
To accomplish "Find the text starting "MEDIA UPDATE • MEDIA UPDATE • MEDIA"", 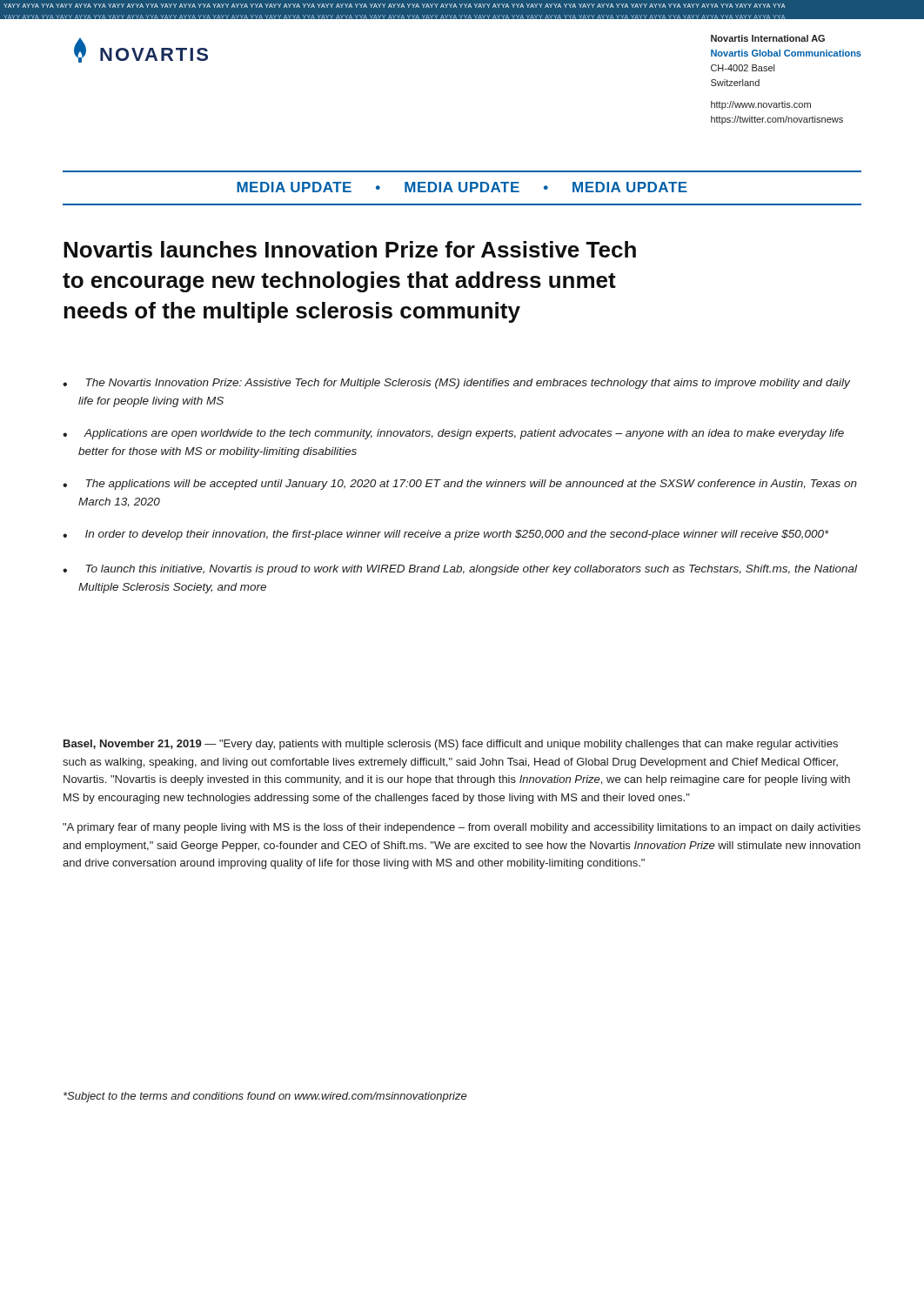I will click(462, 187).
